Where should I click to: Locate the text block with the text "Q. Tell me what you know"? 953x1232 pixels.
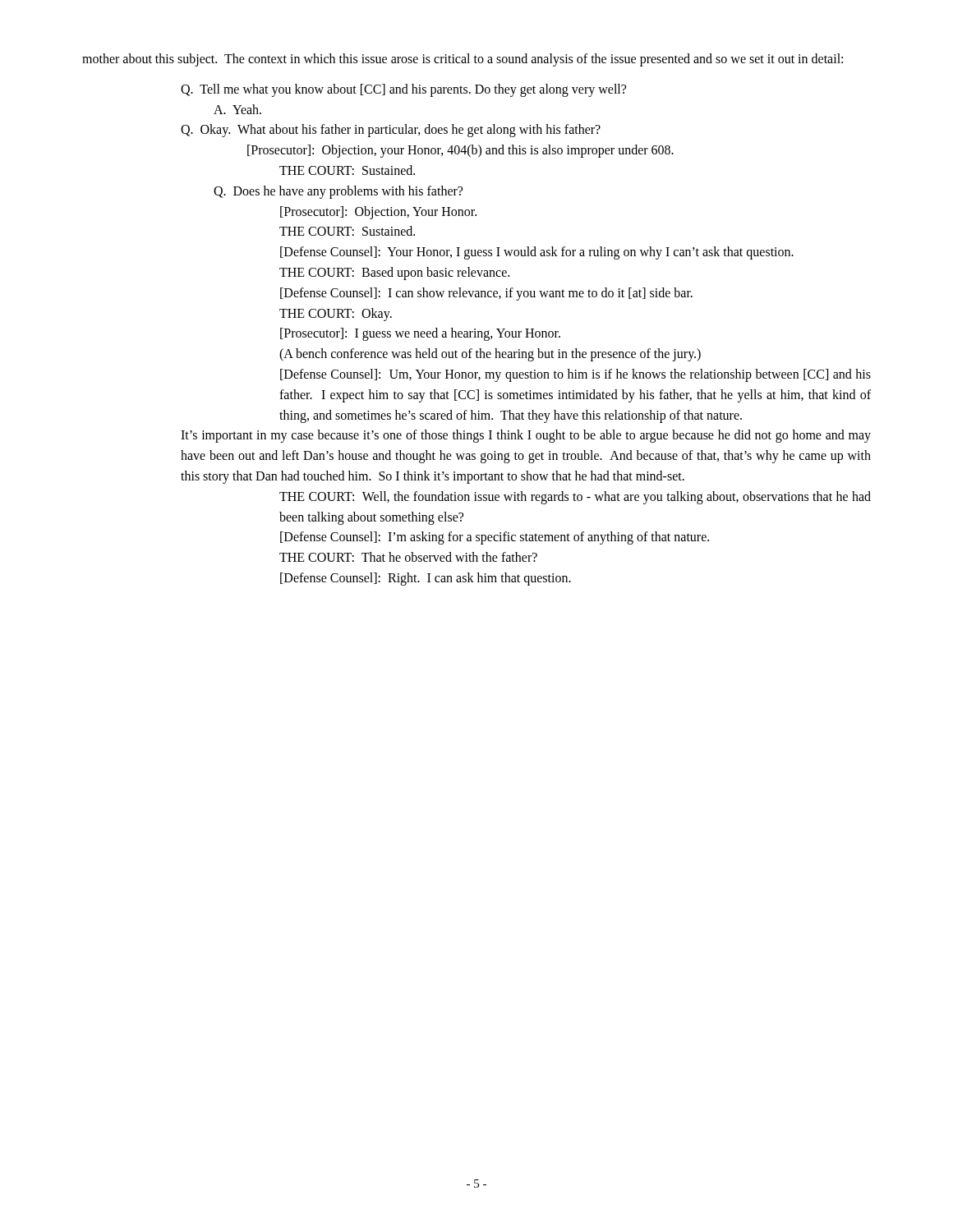(x=526, y=334)
